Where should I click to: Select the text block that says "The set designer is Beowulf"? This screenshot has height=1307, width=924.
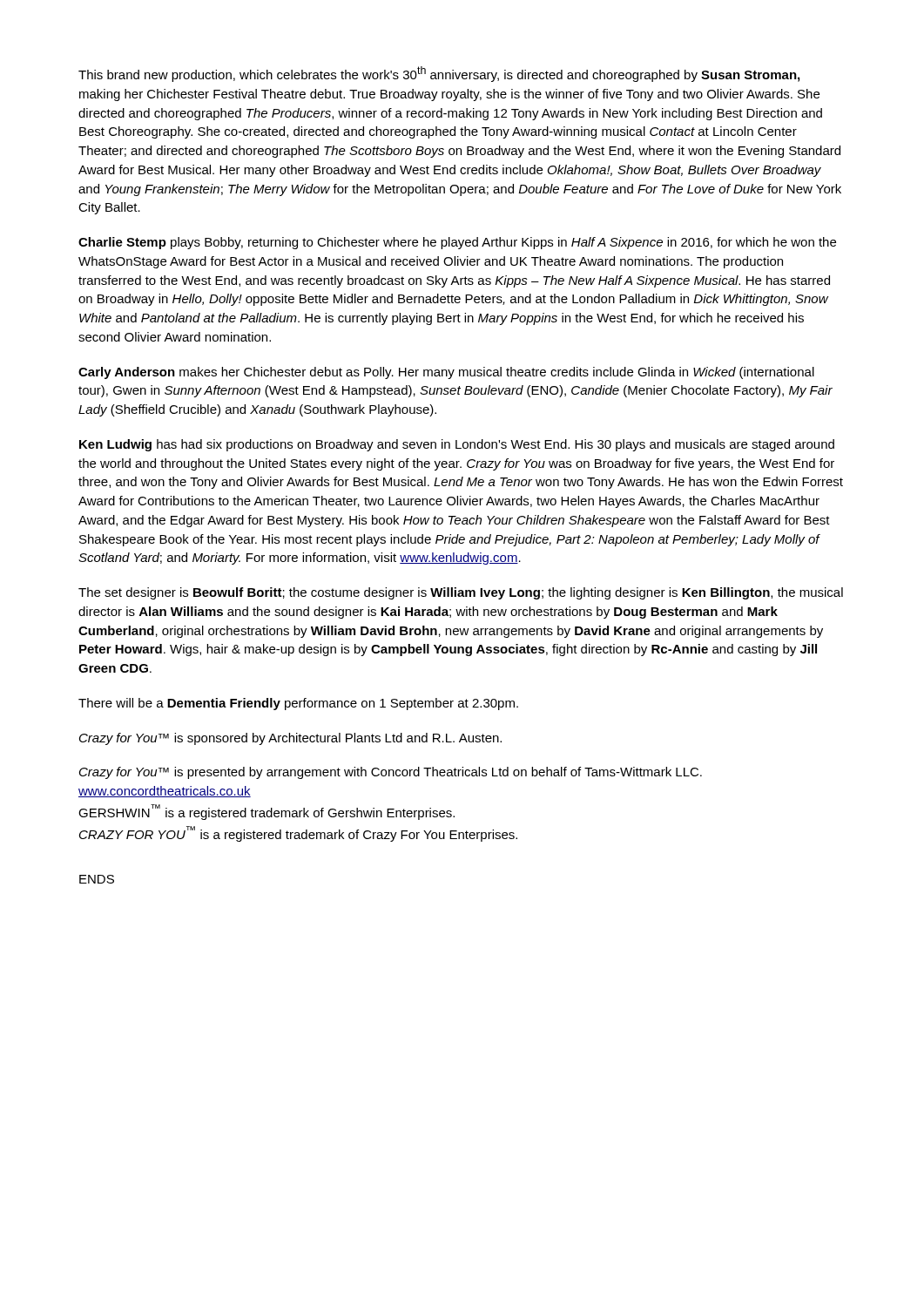tap(461, 630)
